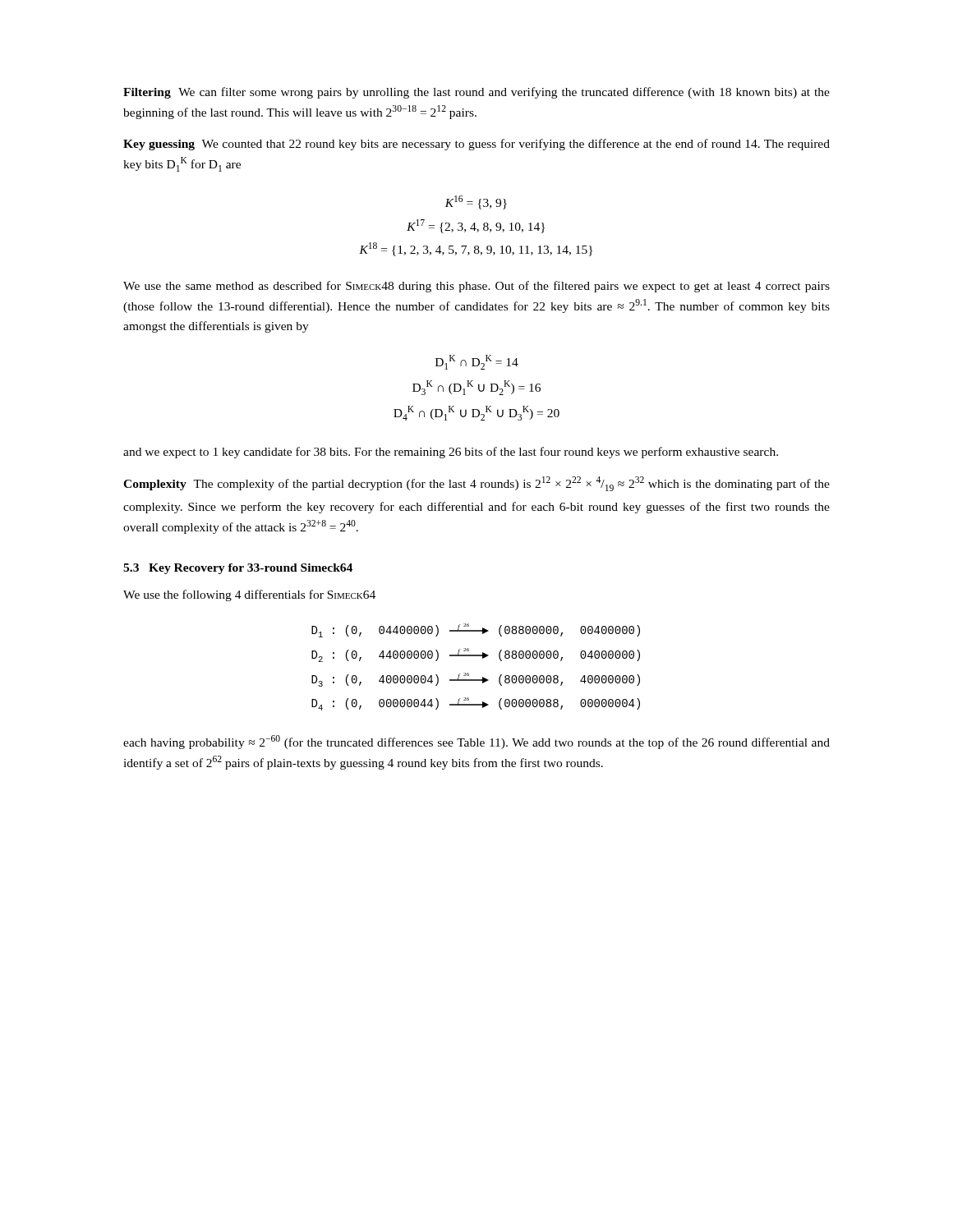Select the text block with the text "Filtering We can filter some wrong pairs by"
This screenshot has height=1232, width=953.
[476, 102]
